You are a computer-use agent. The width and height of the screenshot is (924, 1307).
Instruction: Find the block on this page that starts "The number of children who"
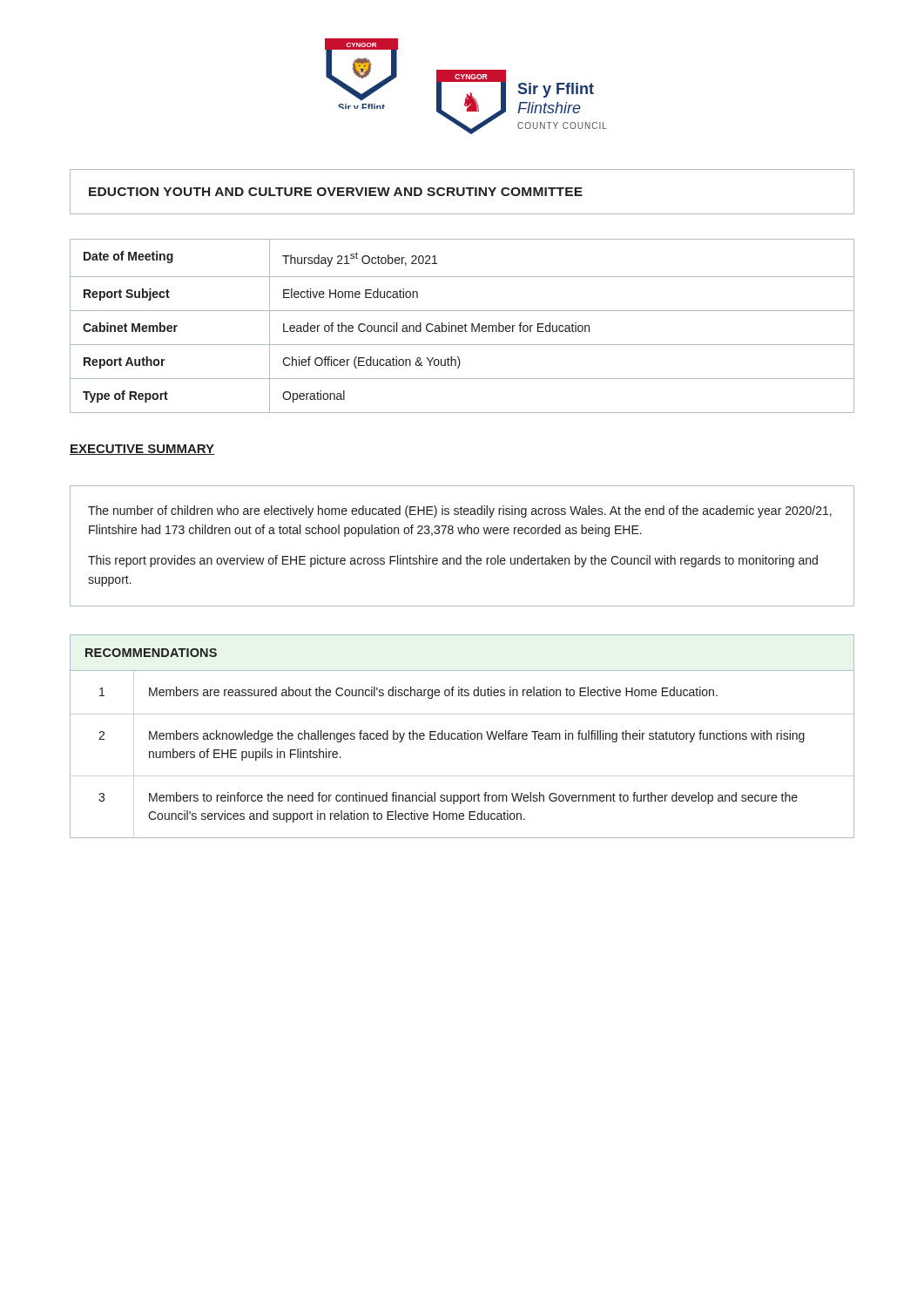[x=462, y=546]
